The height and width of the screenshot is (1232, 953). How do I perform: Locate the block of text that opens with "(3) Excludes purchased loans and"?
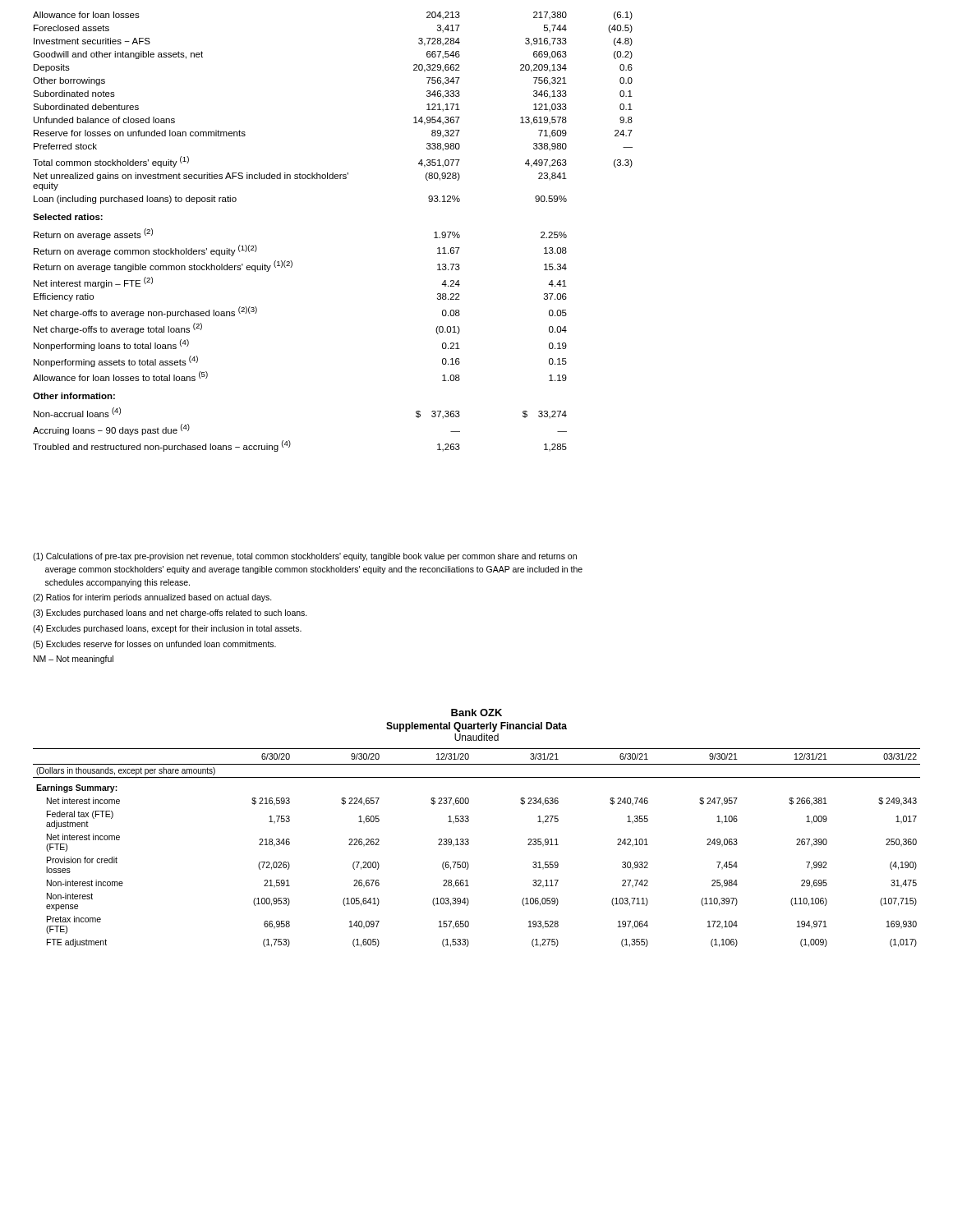[170, 613]
